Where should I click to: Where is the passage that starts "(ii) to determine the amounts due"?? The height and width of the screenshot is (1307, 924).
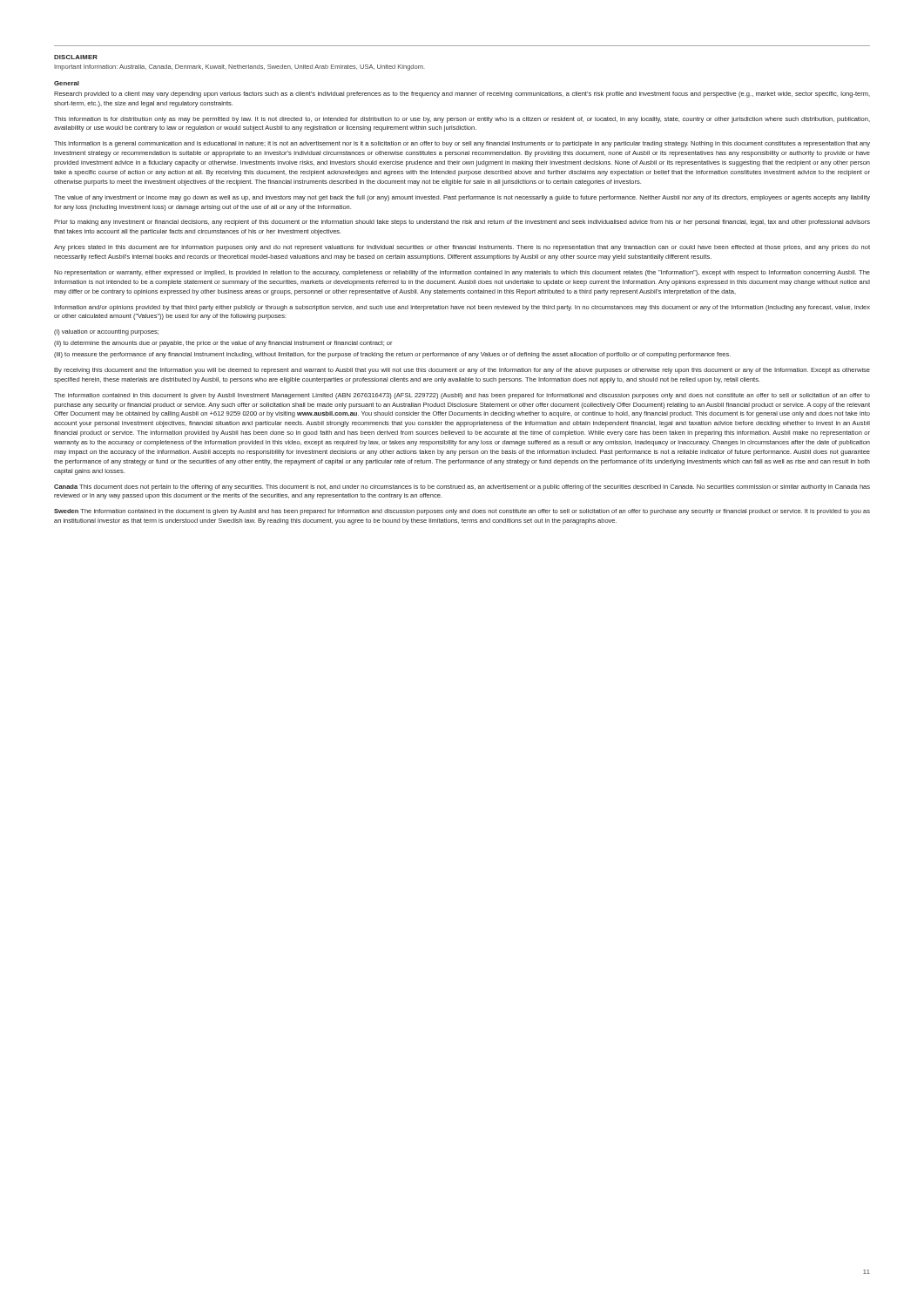point(223,343)
